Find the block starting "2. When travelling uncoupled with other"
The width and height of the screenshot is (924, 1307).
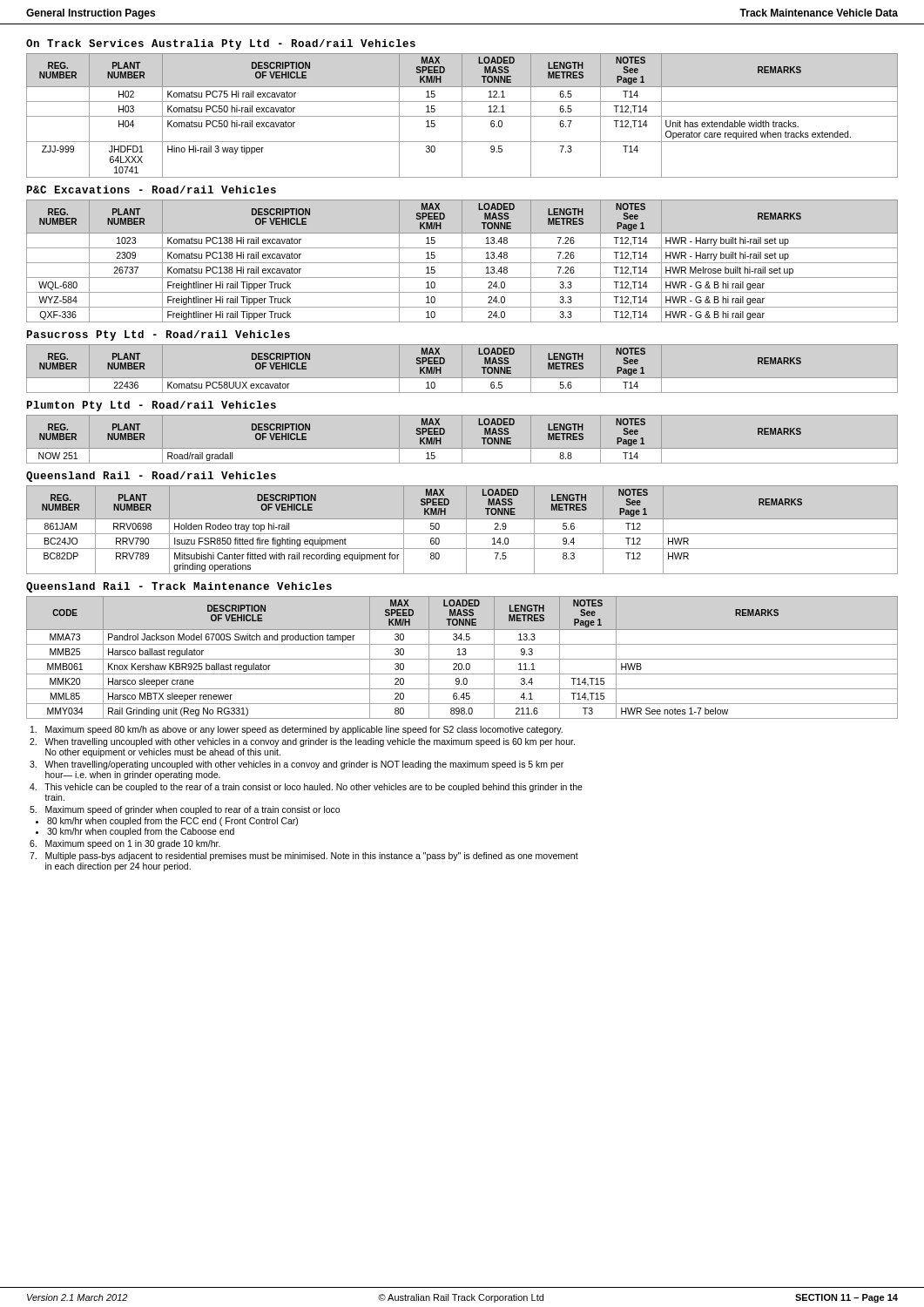[303, 747]
